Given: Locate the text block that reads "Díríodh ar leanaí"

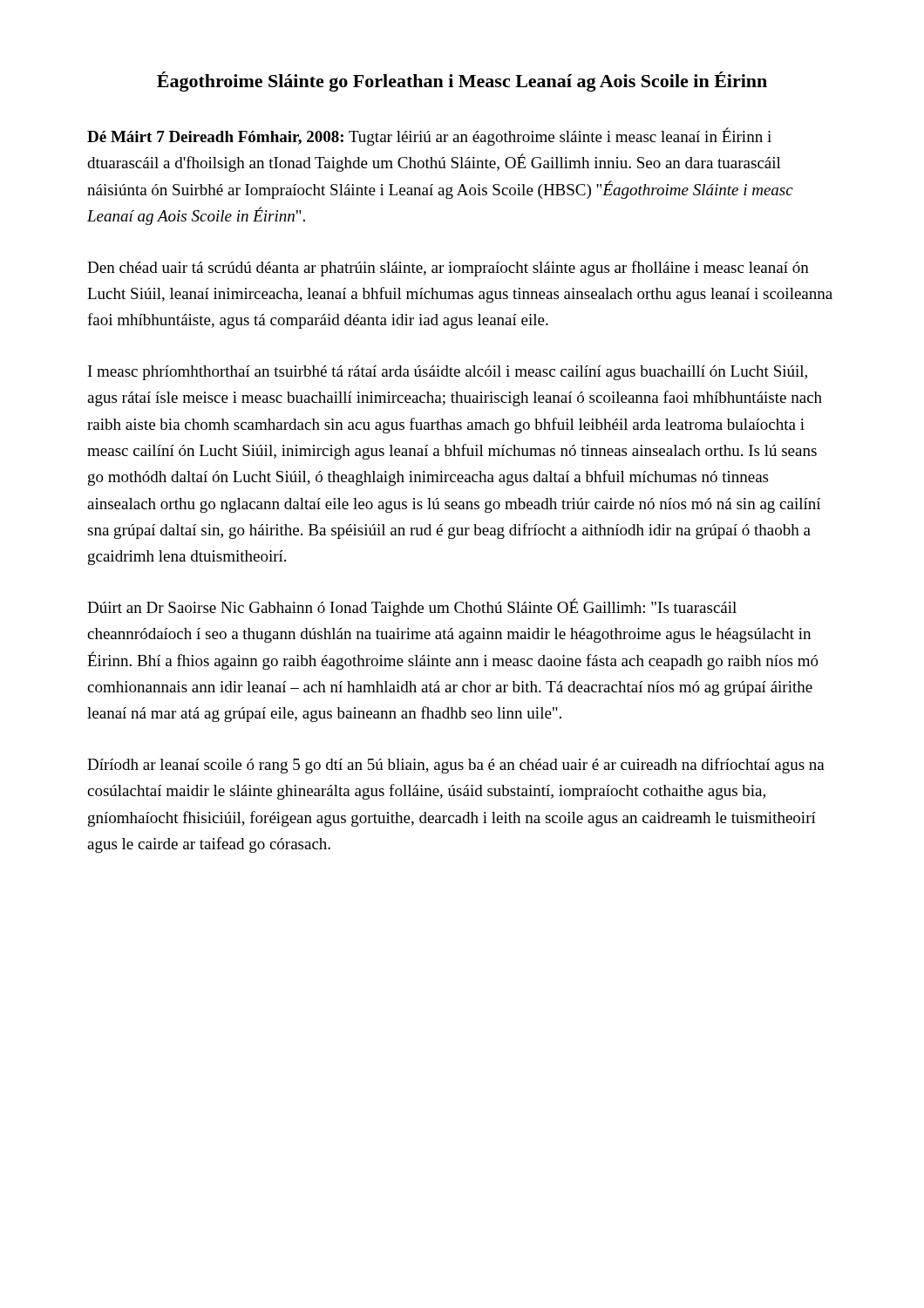Looking at the screenshot, I should tap(456, 804).
